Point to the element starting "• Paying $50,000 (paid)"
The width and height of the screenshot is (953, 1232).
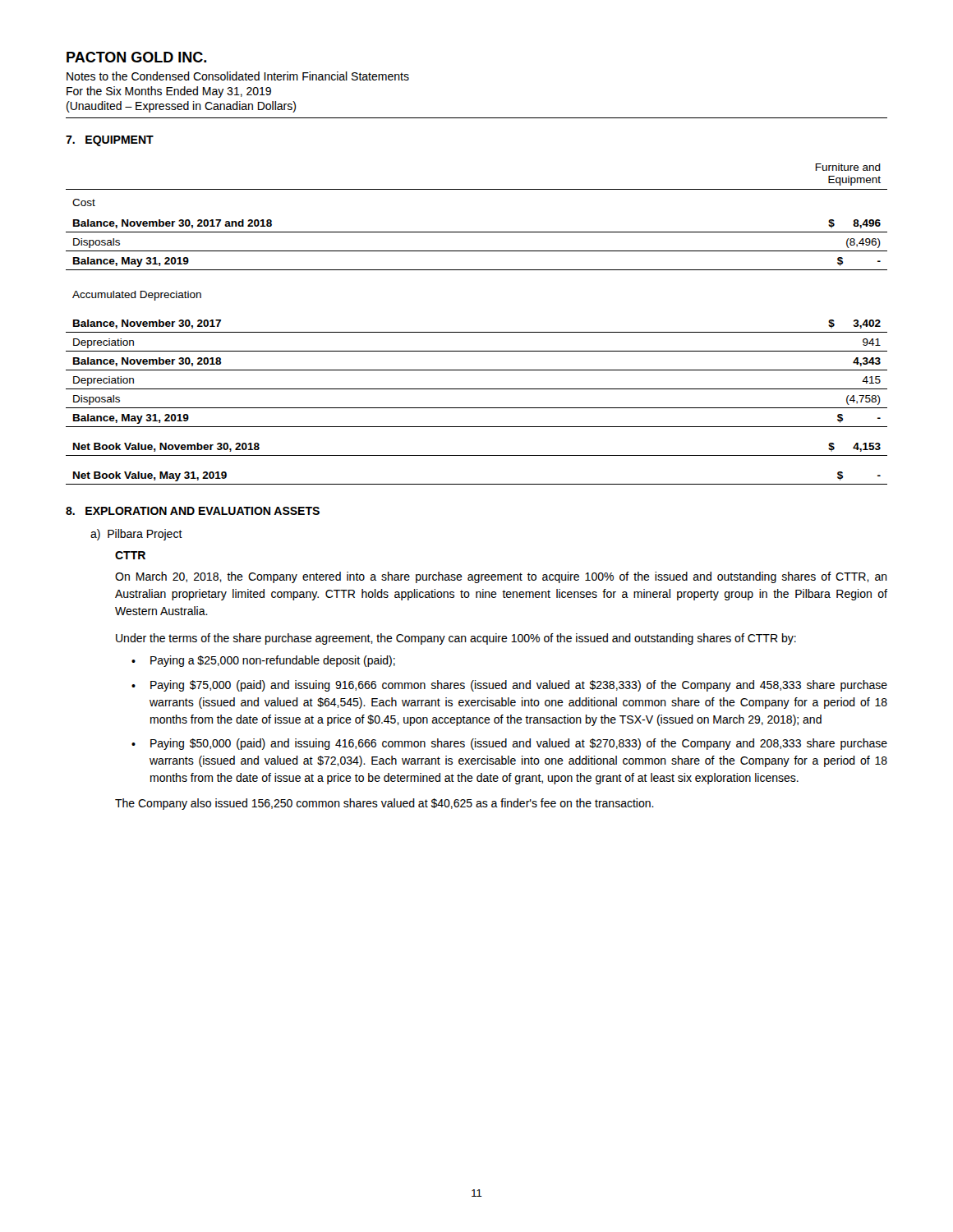(509, 761)
